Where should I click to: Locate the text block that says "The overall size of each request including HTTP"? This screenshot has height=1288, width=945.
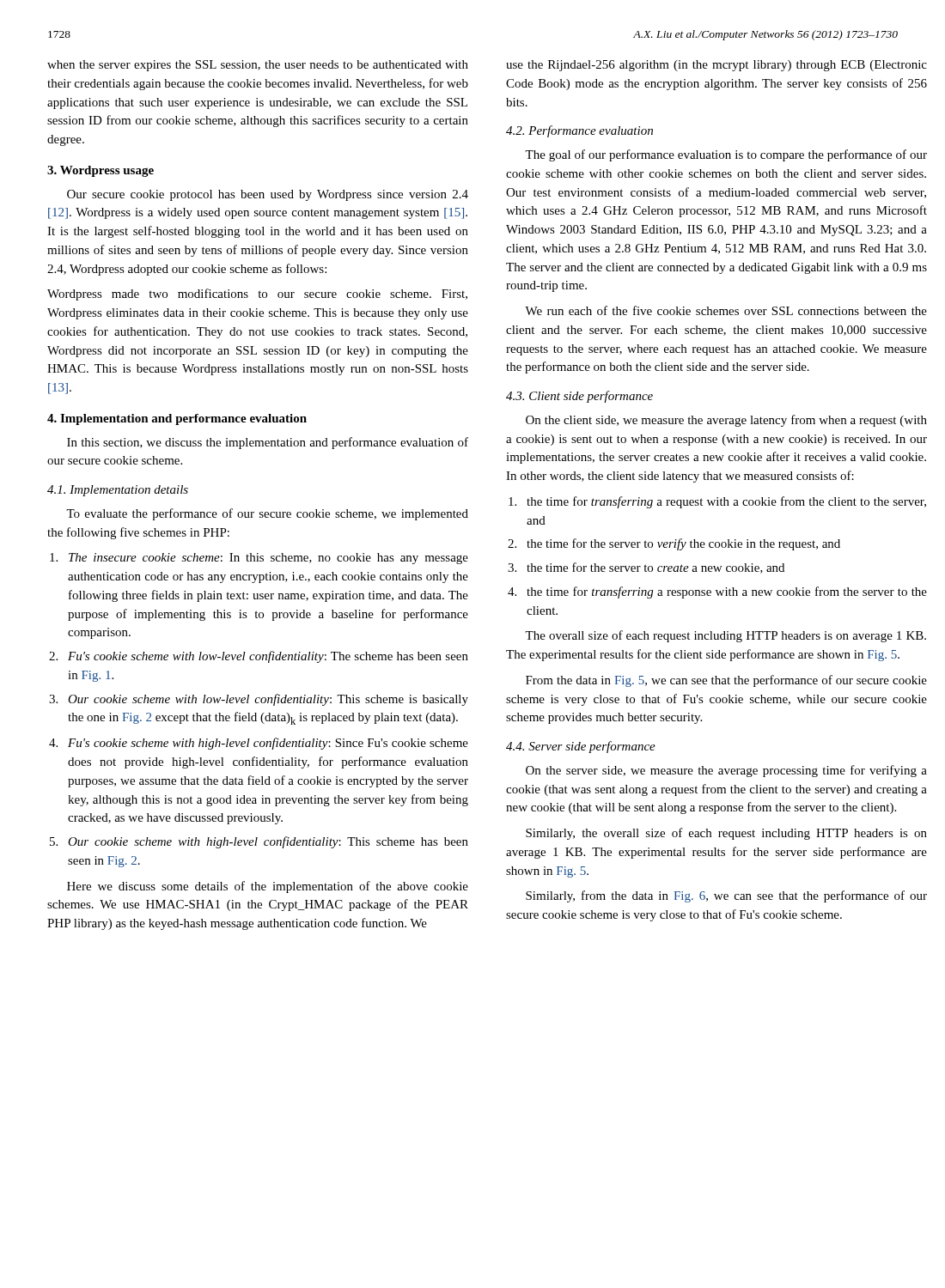point(716,677)
